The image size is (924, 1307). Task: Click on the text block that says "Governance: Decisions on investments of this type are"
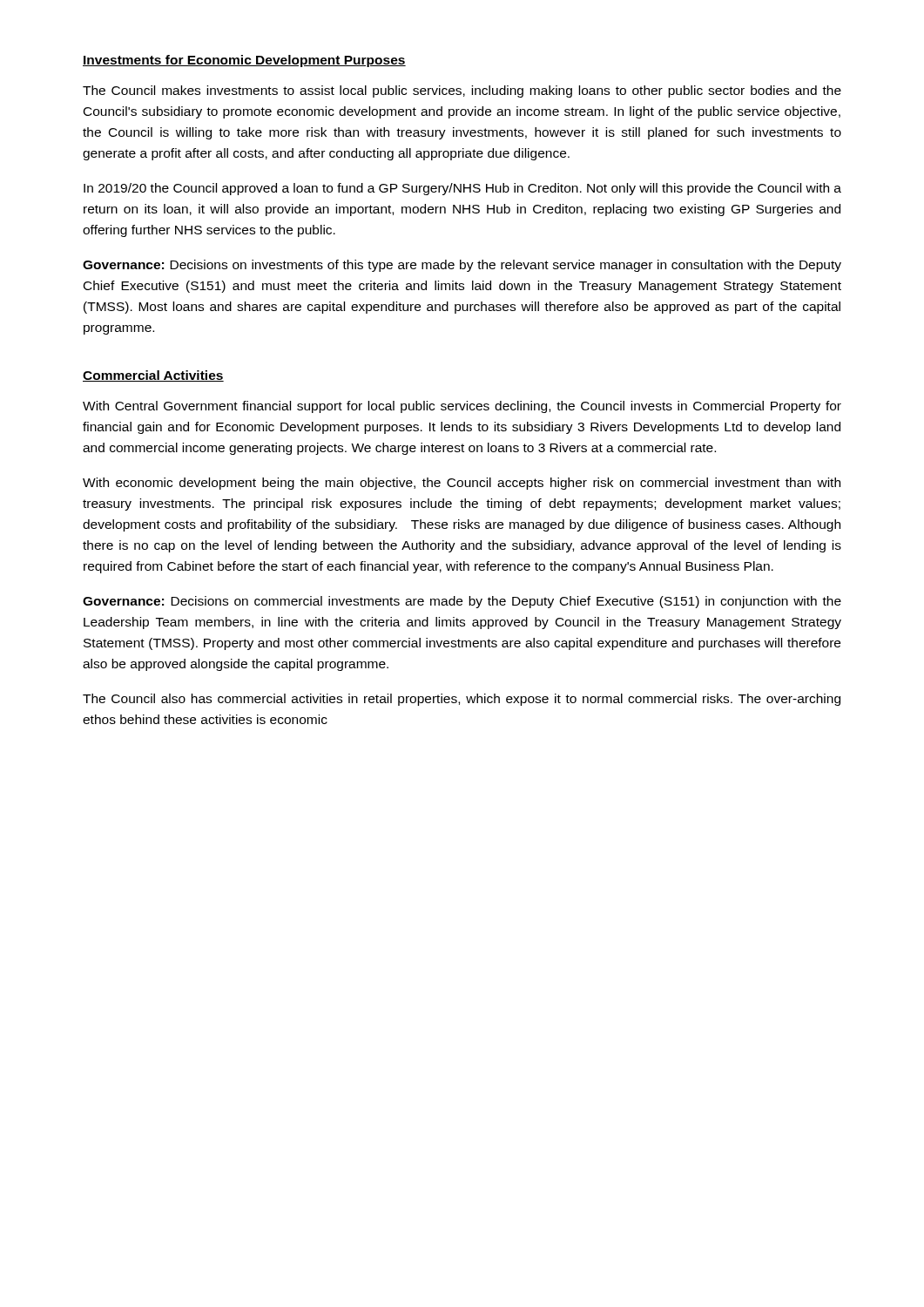[462, 296]
